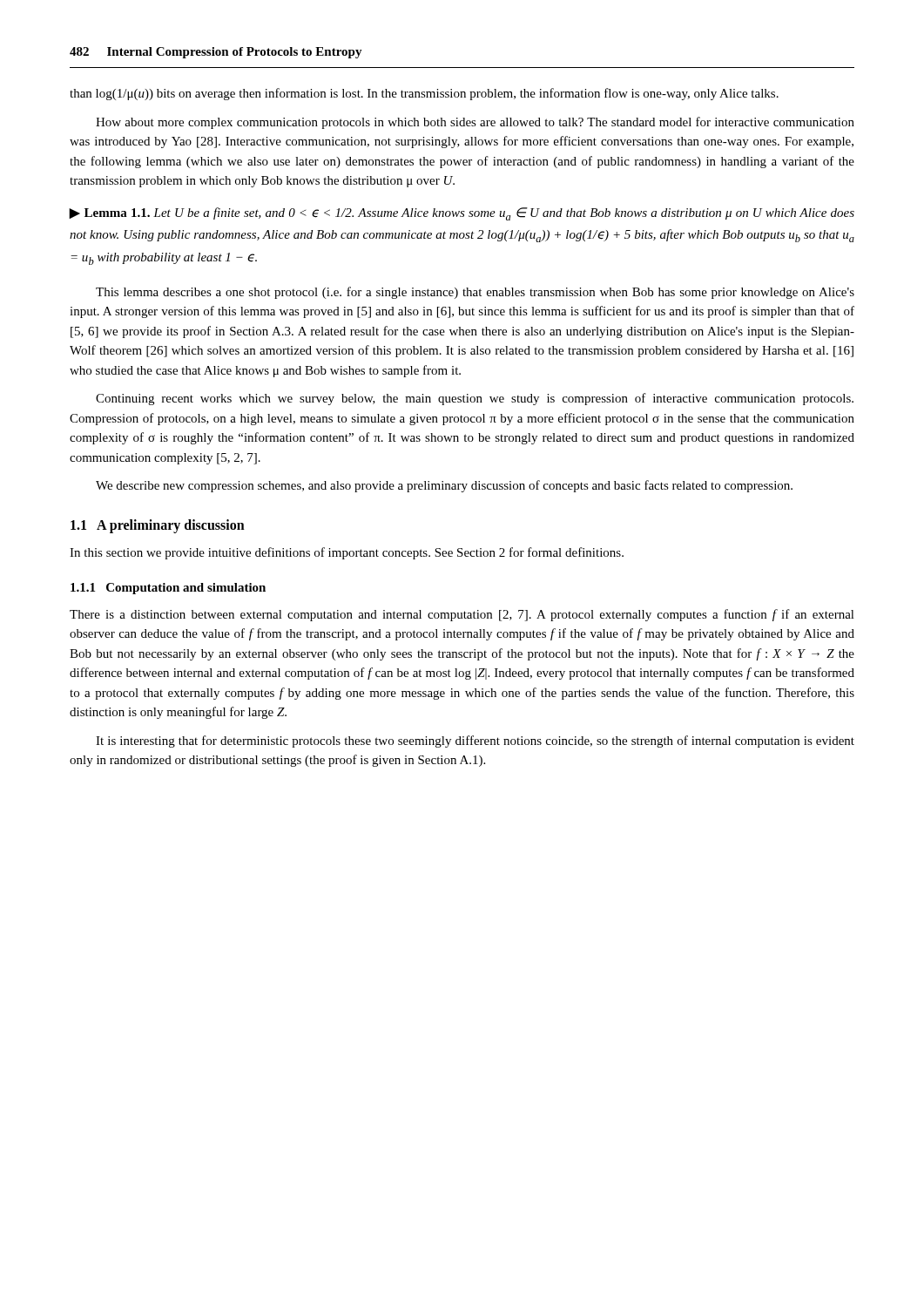The width and height of the screenshot is (924, 1307).
Task: Locate the text block that says "There is a distinction between"
Action: (462, 663)
